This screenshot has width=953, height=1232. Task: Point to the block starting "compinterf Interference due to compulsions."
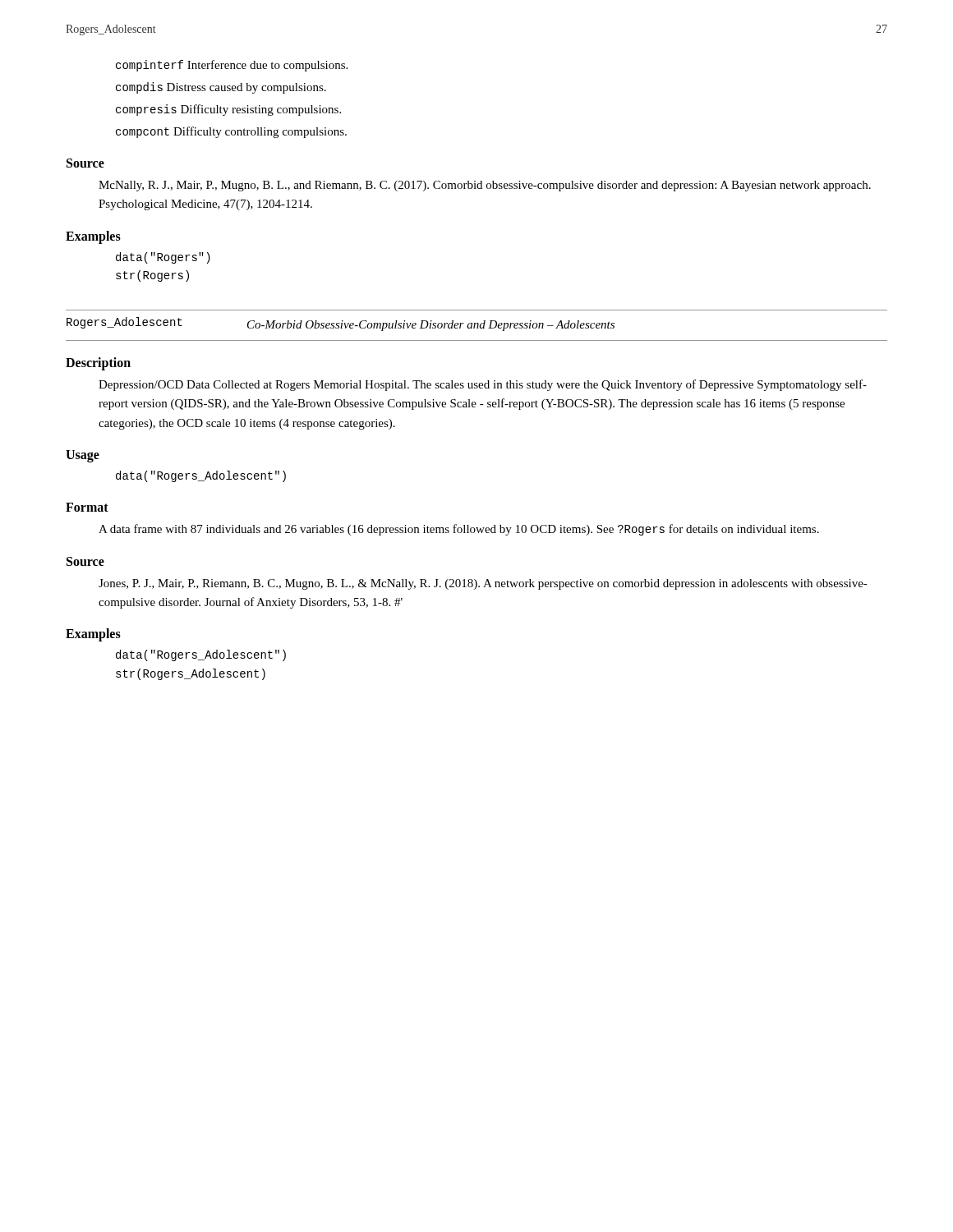point(232,65)
